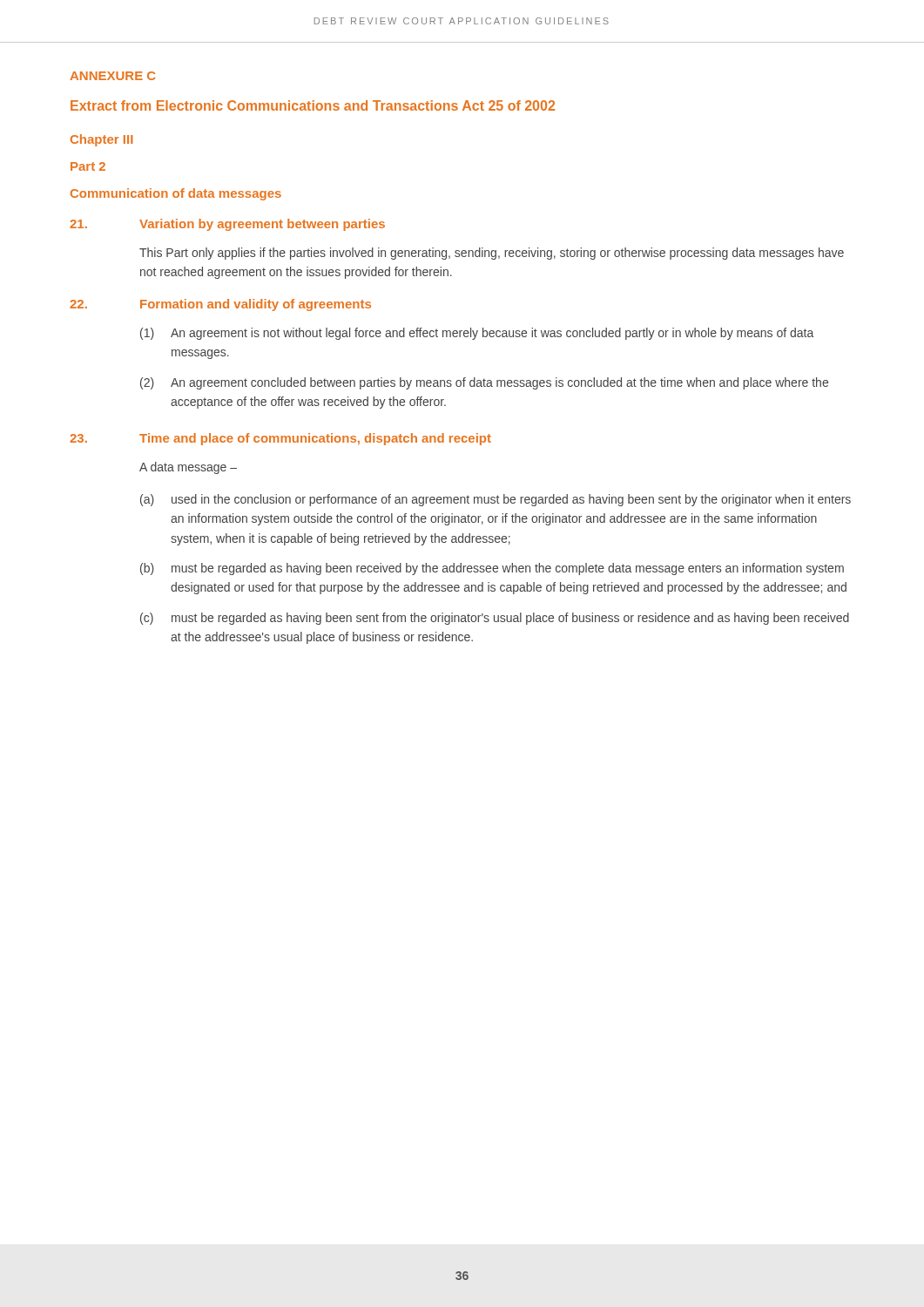
Task: Locate the block of text that opens with "(2) An agreement concluded between parties by means"
Action: tap(497, 392)
